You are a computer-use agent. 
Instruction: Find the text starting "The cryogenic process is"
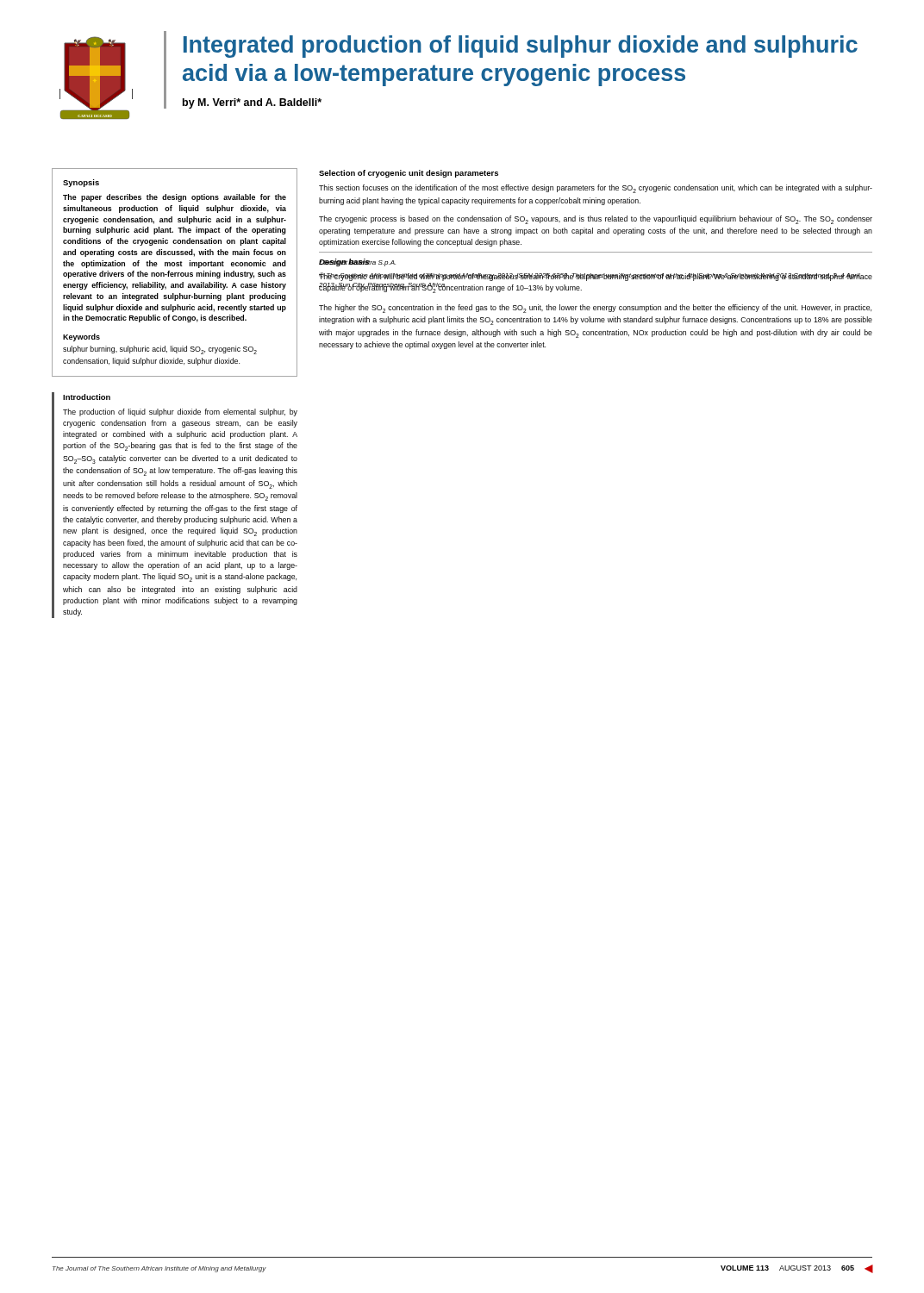596,230
